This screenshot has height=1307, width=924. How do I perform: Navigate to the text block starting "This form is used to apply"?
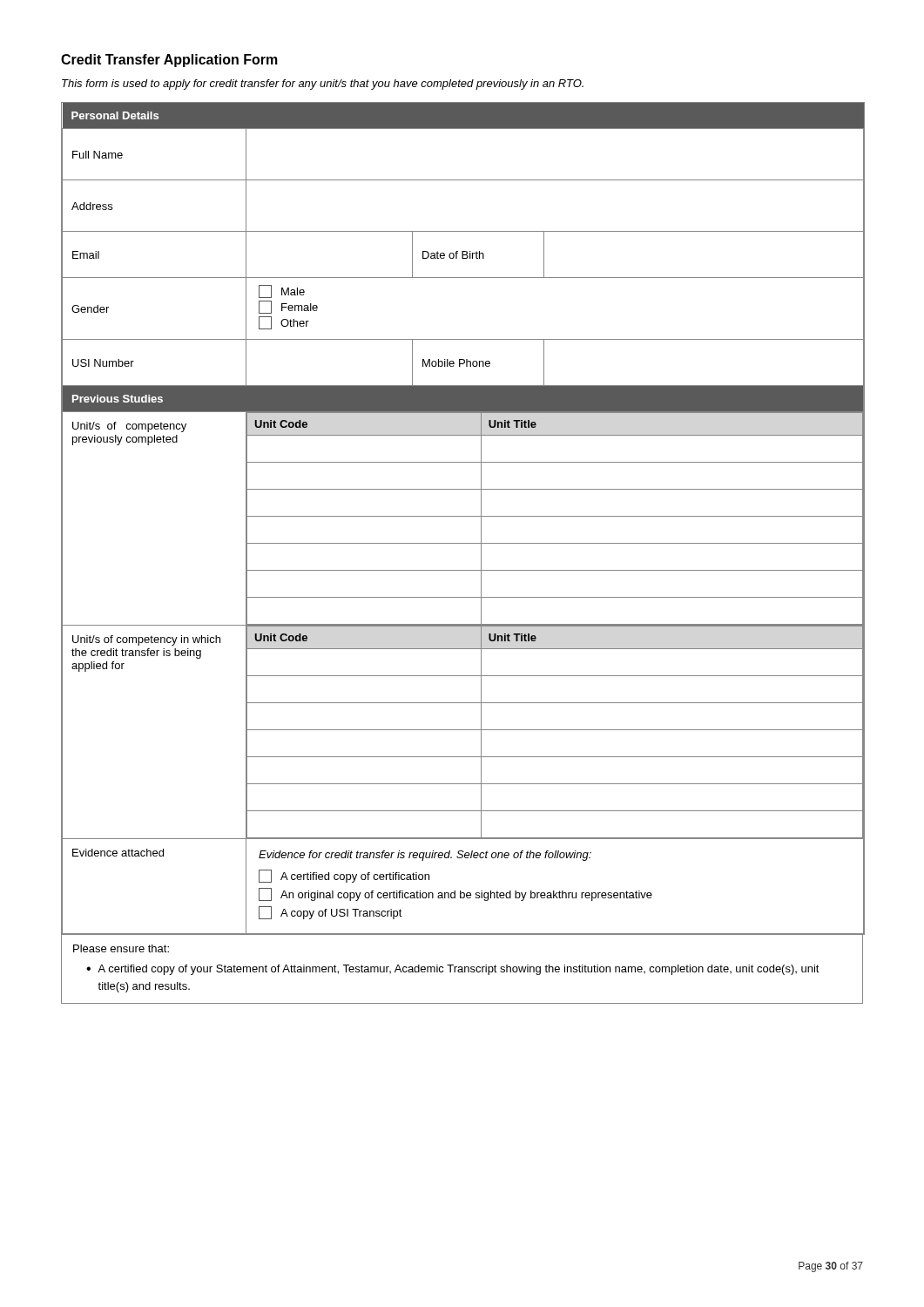(323, 83)
